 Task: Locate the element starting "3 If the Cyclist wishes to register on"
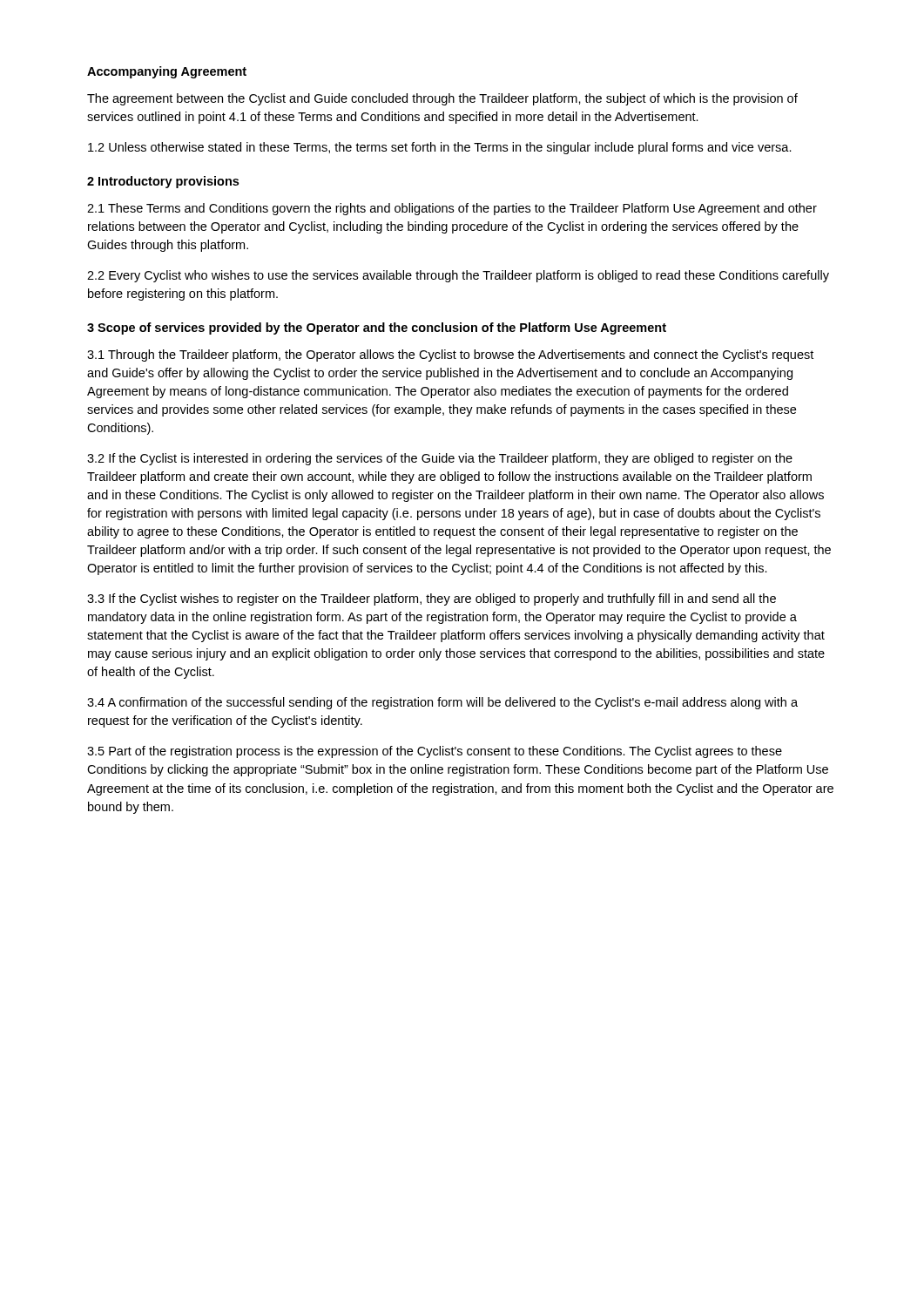click(x=456, y=636)
